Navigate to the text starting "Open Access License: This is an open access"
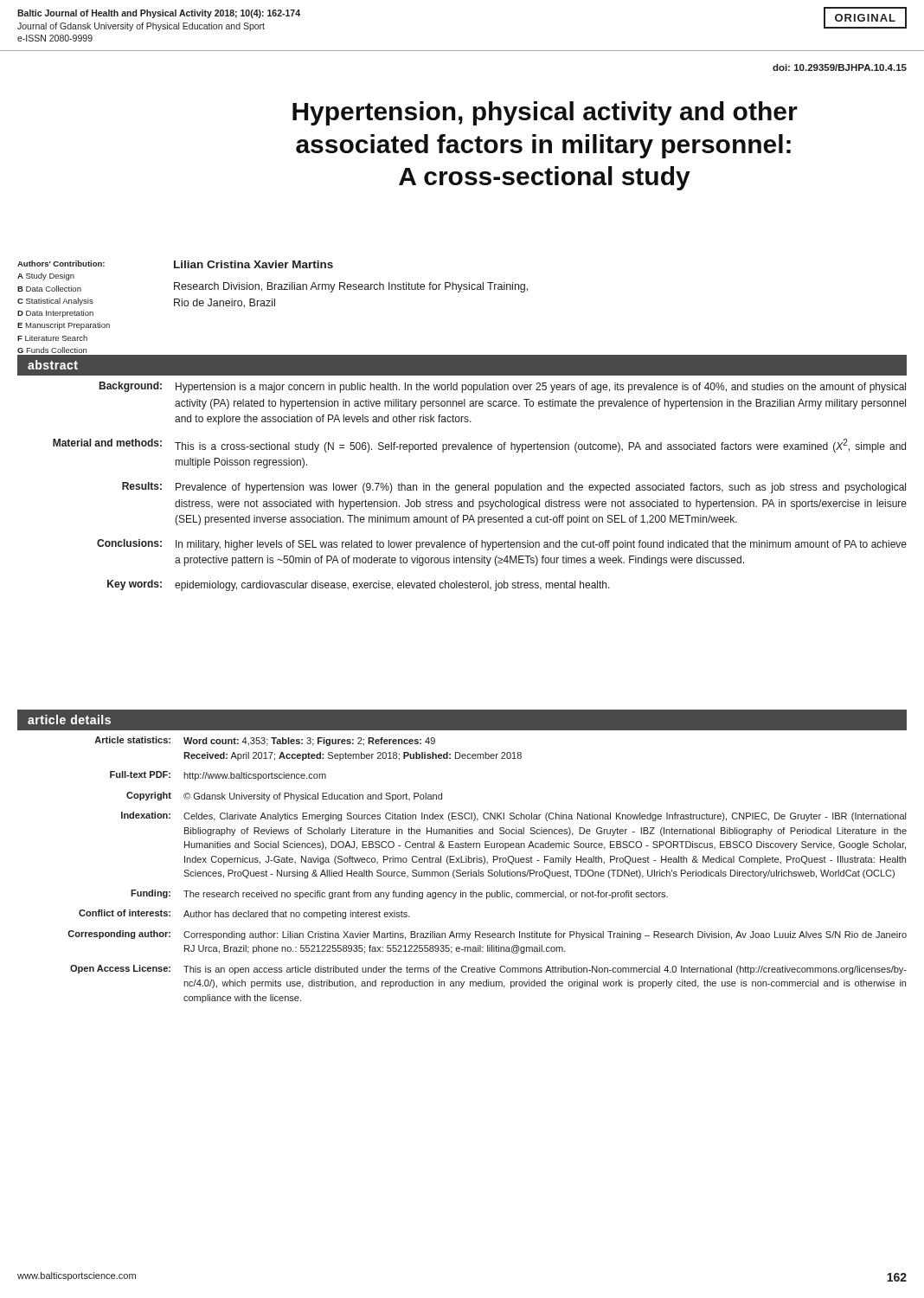Screen dimensions: 1298x924 coord(462,983)
